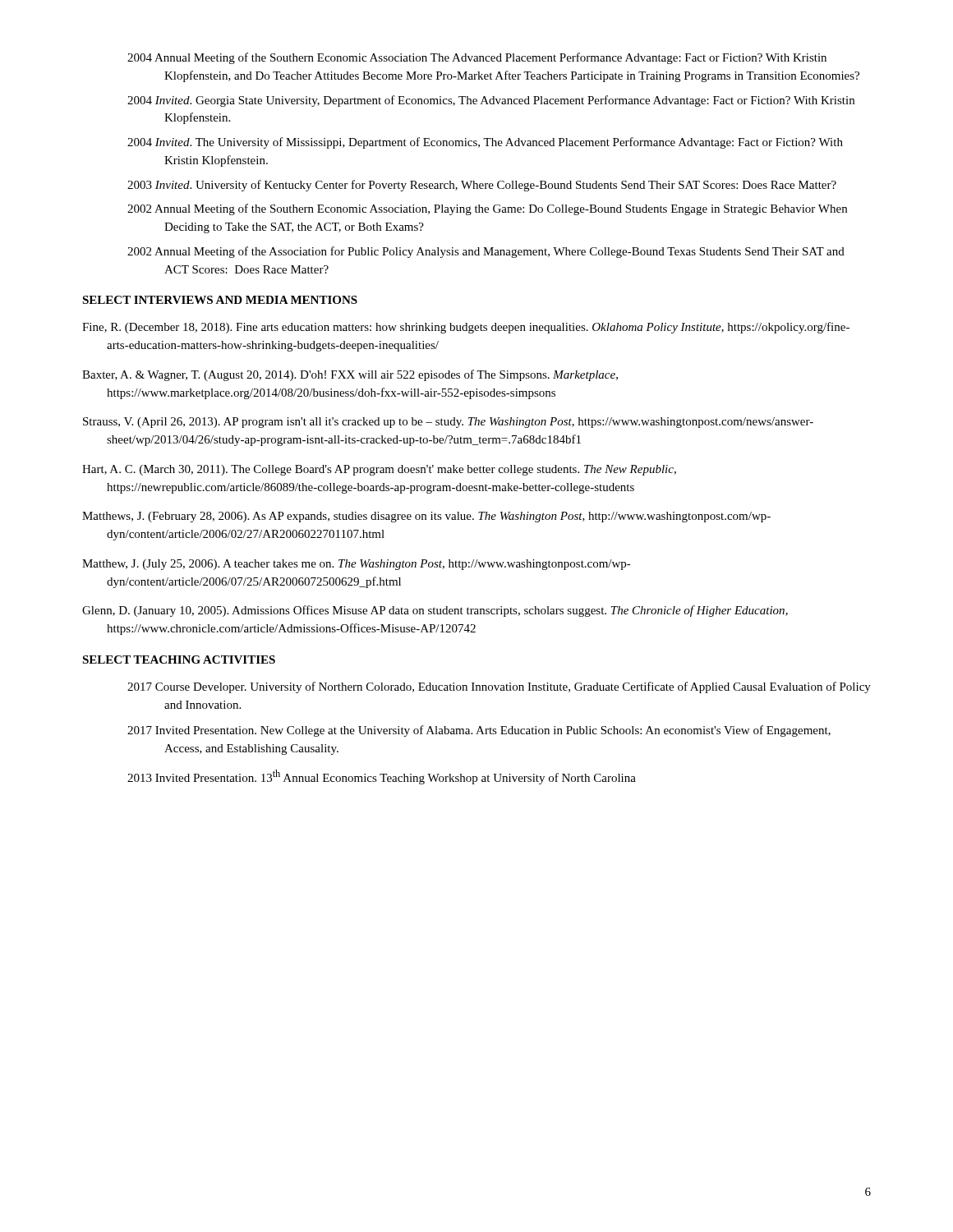Select the element starting "Matthew, J. (July 25,"

tap(357, 572)
